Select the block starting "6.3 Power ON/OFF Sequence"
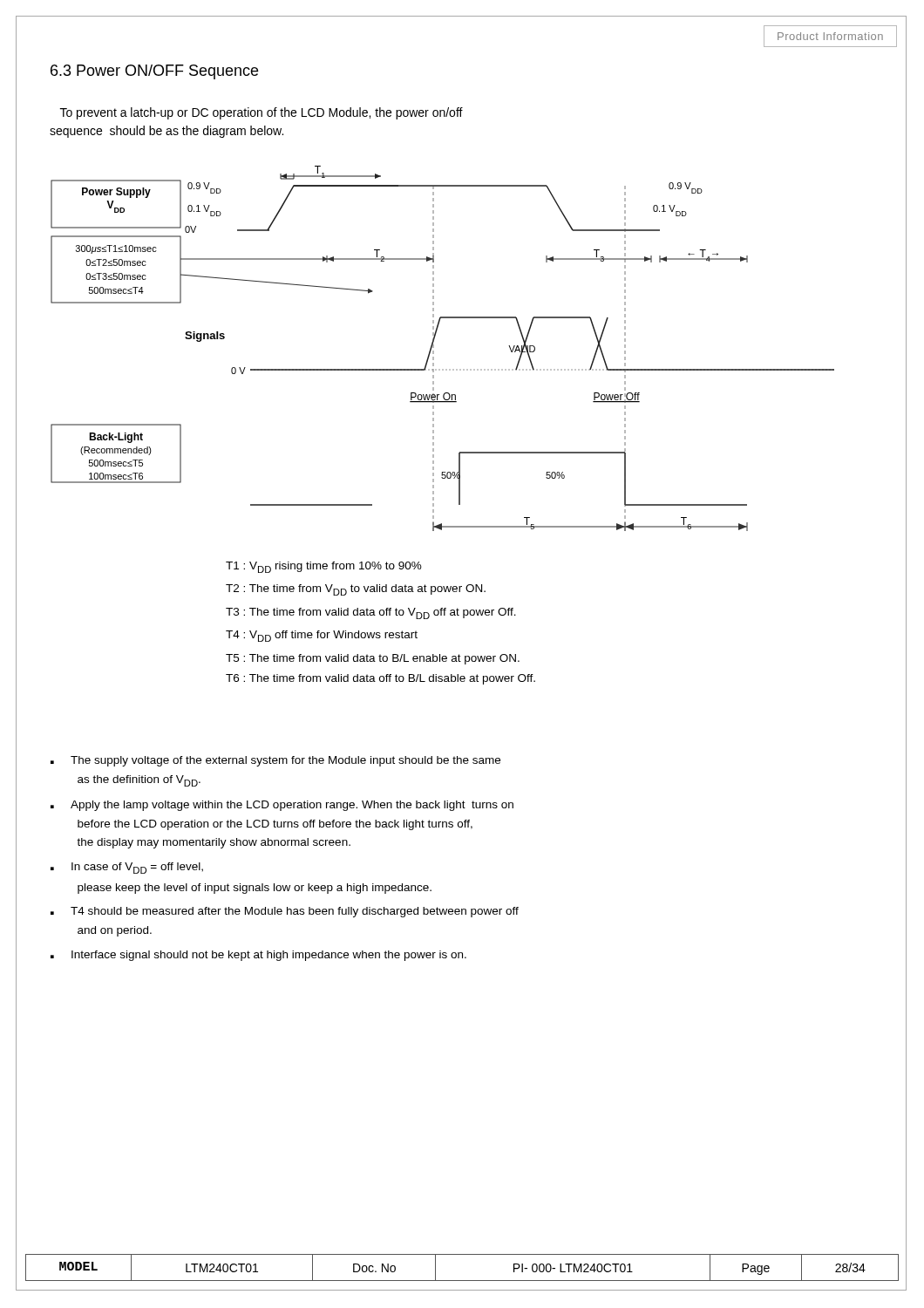The width and height of the screenshot is (924, 1308). 154,71
